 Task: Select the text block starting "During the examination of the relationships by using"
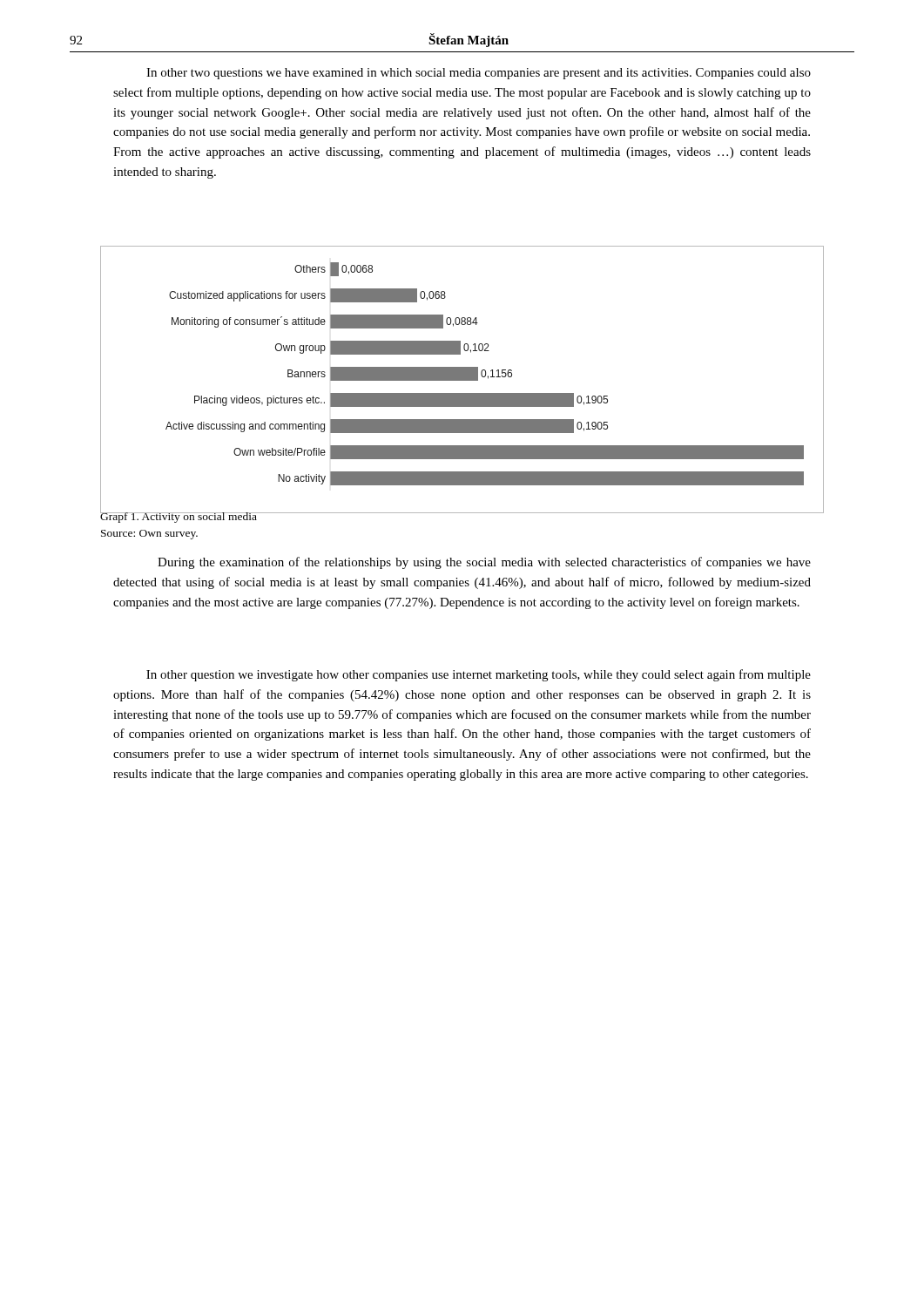[x=462, y=582]
